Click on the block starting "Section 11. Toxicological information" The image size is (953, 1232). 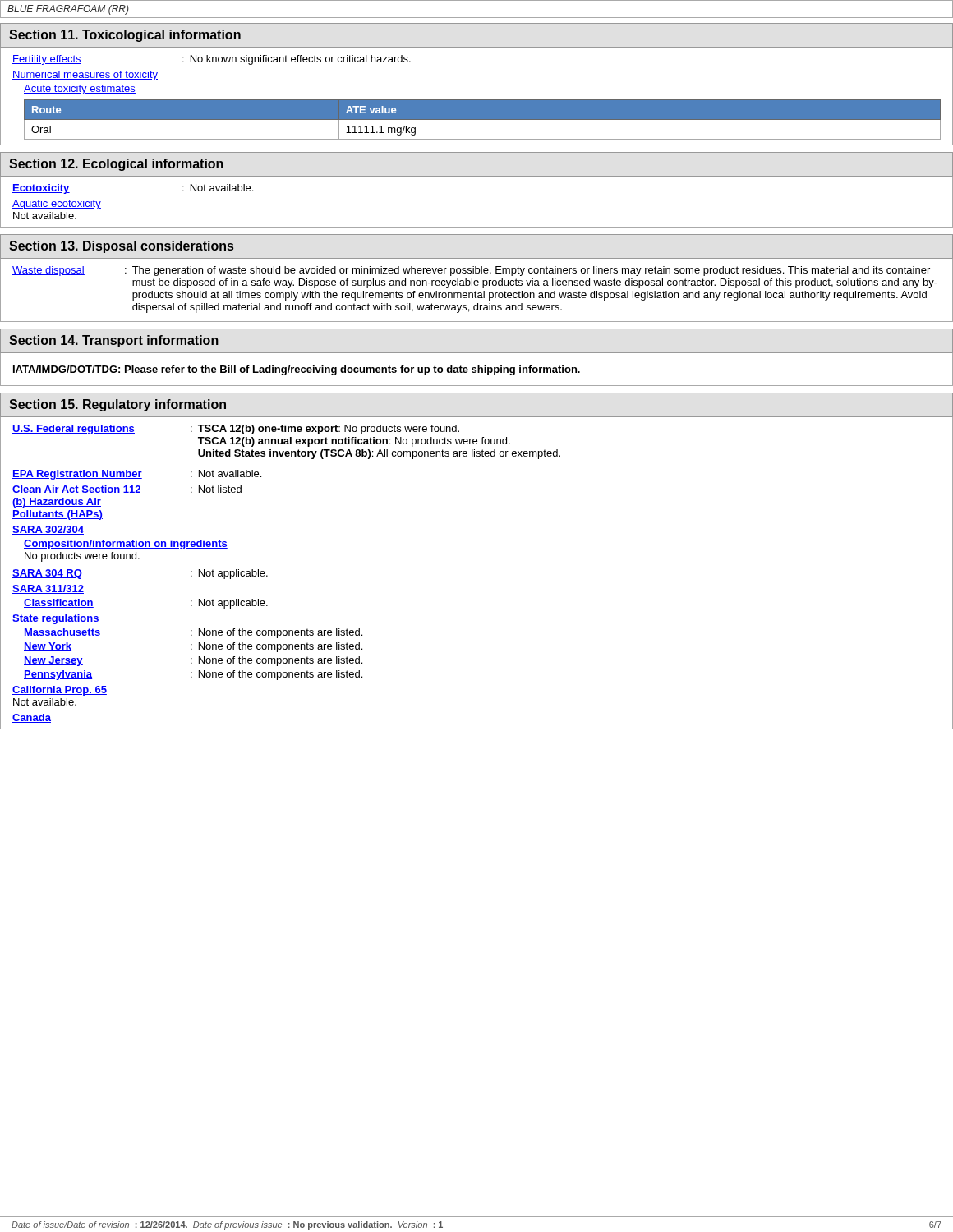point(125,35)
